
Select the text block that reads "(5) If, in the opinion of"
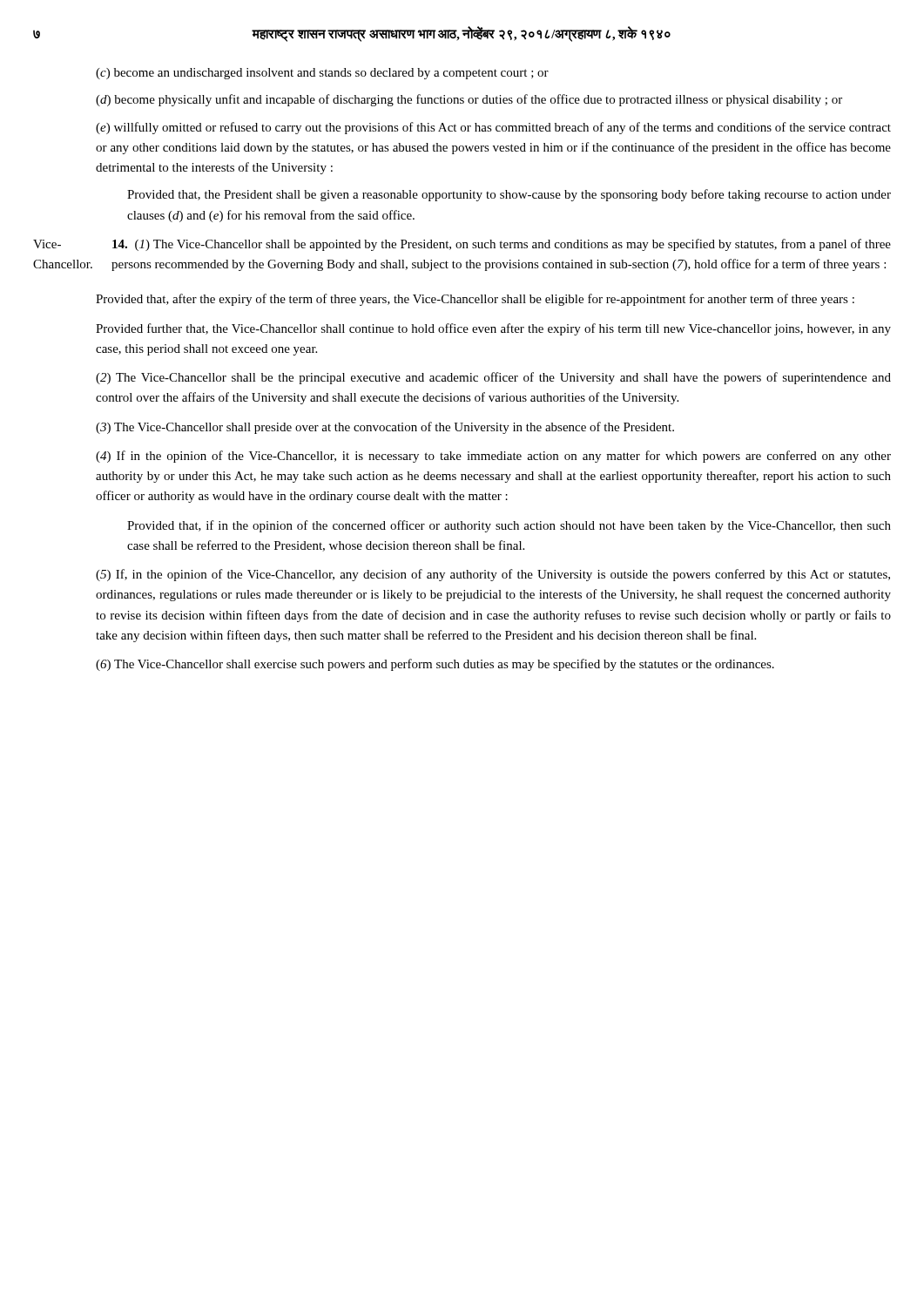(493, 605)
